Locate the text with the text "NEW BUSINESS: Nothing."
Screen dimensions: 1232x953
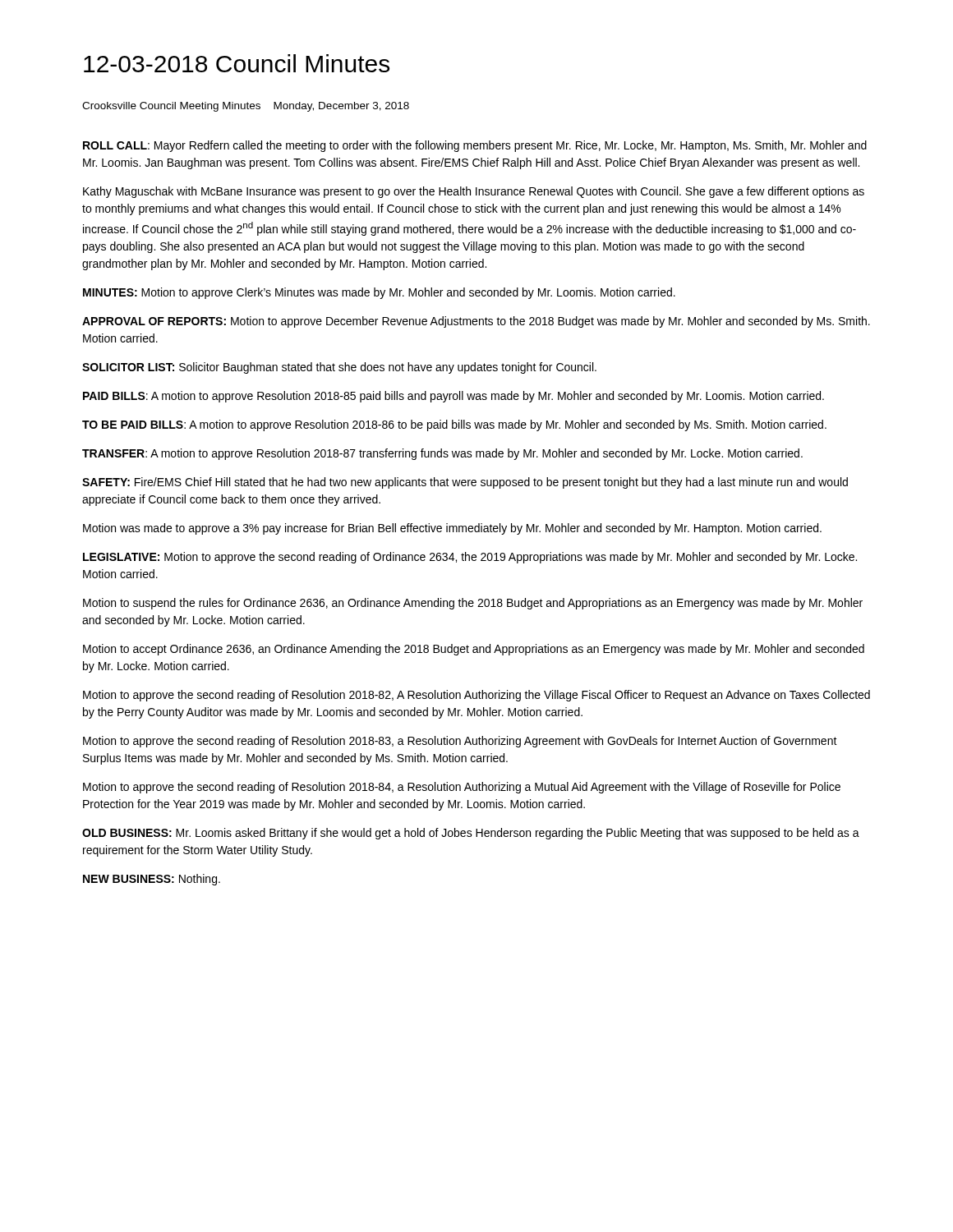coord(152,878)
